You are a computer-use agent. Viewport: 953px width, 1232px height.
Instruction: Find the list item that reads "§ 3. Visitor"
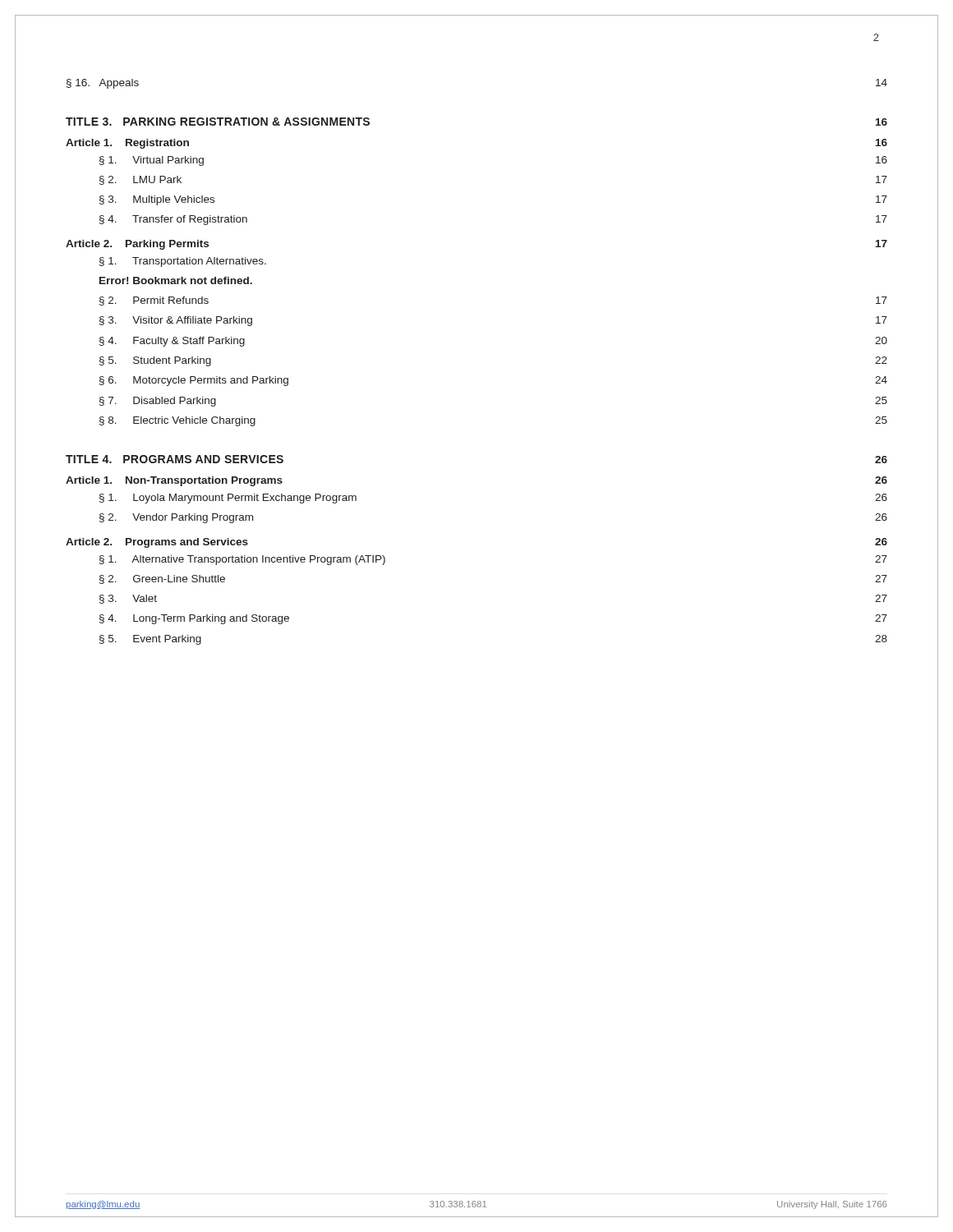point(193,321)
